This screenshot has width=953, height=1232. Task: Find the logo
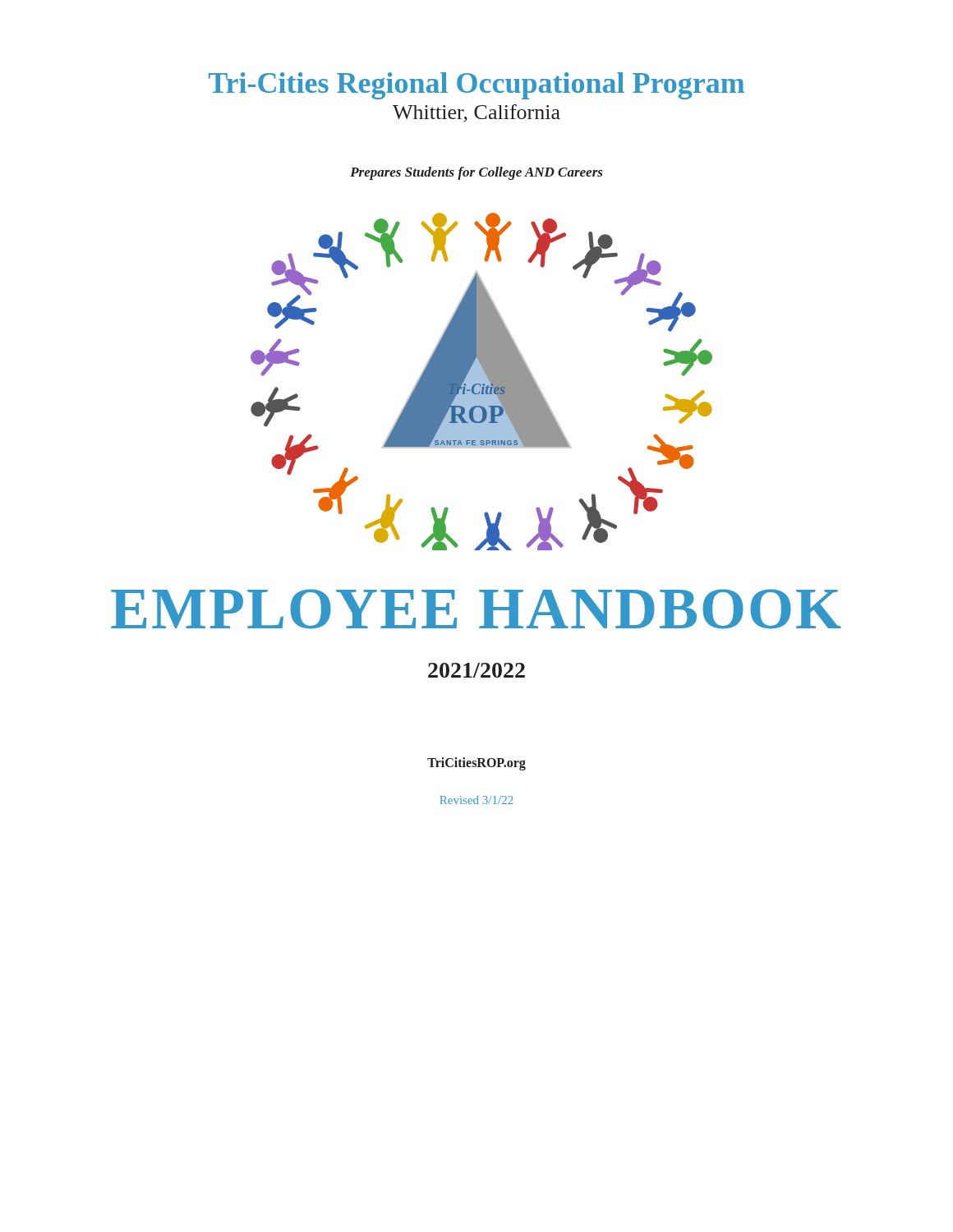(x=476, y=378)
